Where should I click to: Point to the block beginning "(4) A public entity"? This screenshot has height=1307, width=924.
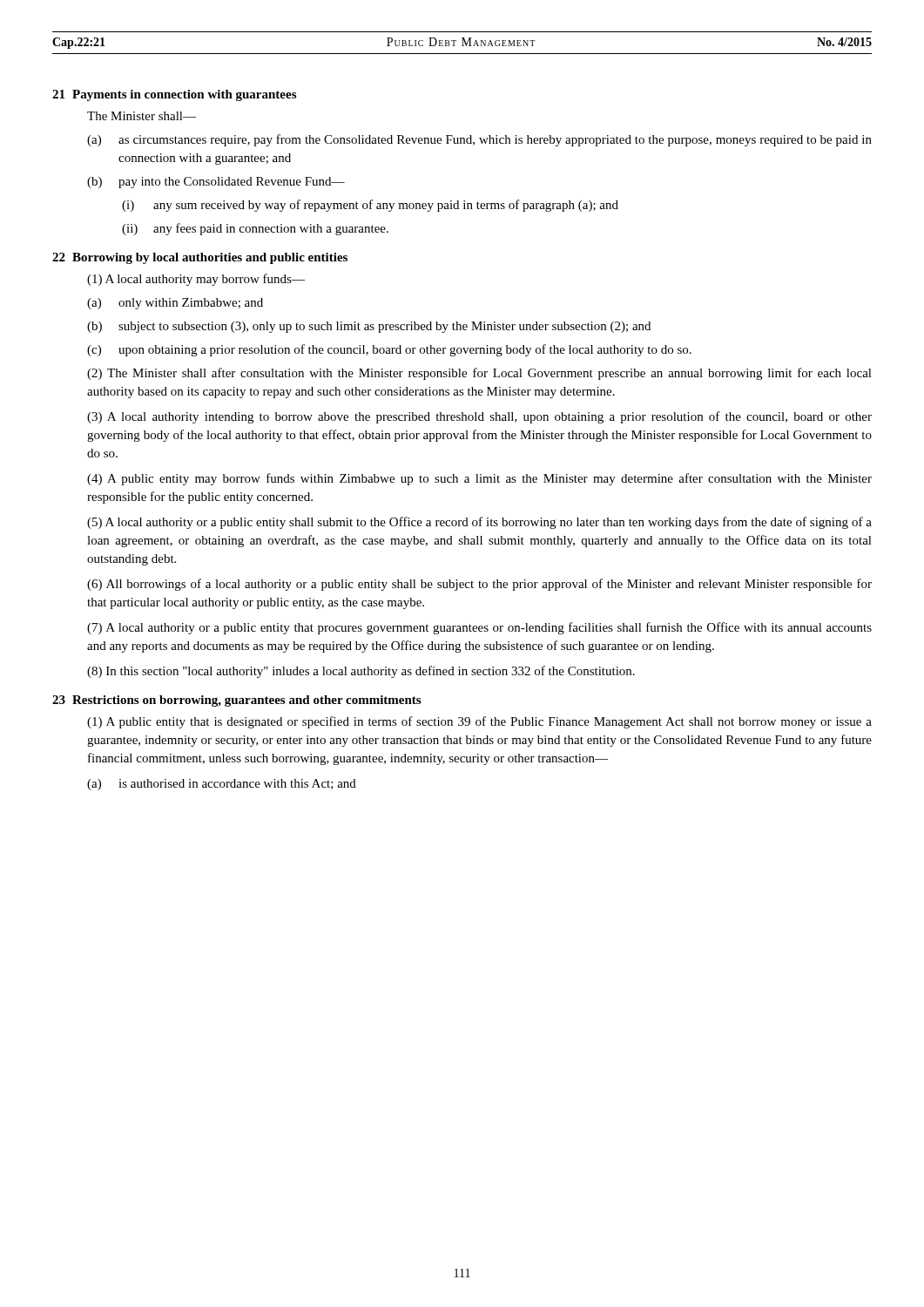coord(479,488)
